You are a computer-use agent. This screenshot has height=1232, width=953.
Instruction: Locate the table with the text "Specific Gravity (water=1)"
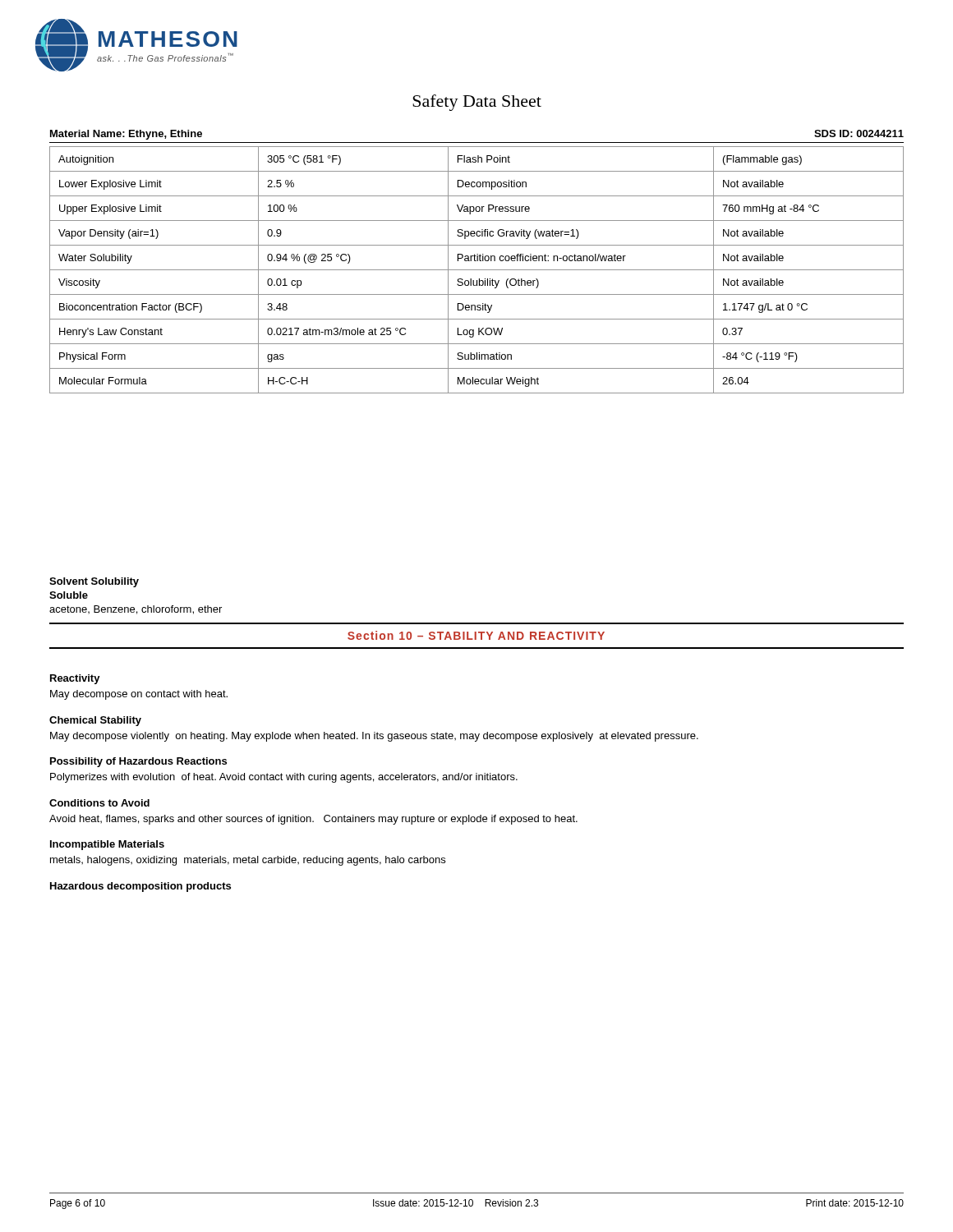[476, 270]
